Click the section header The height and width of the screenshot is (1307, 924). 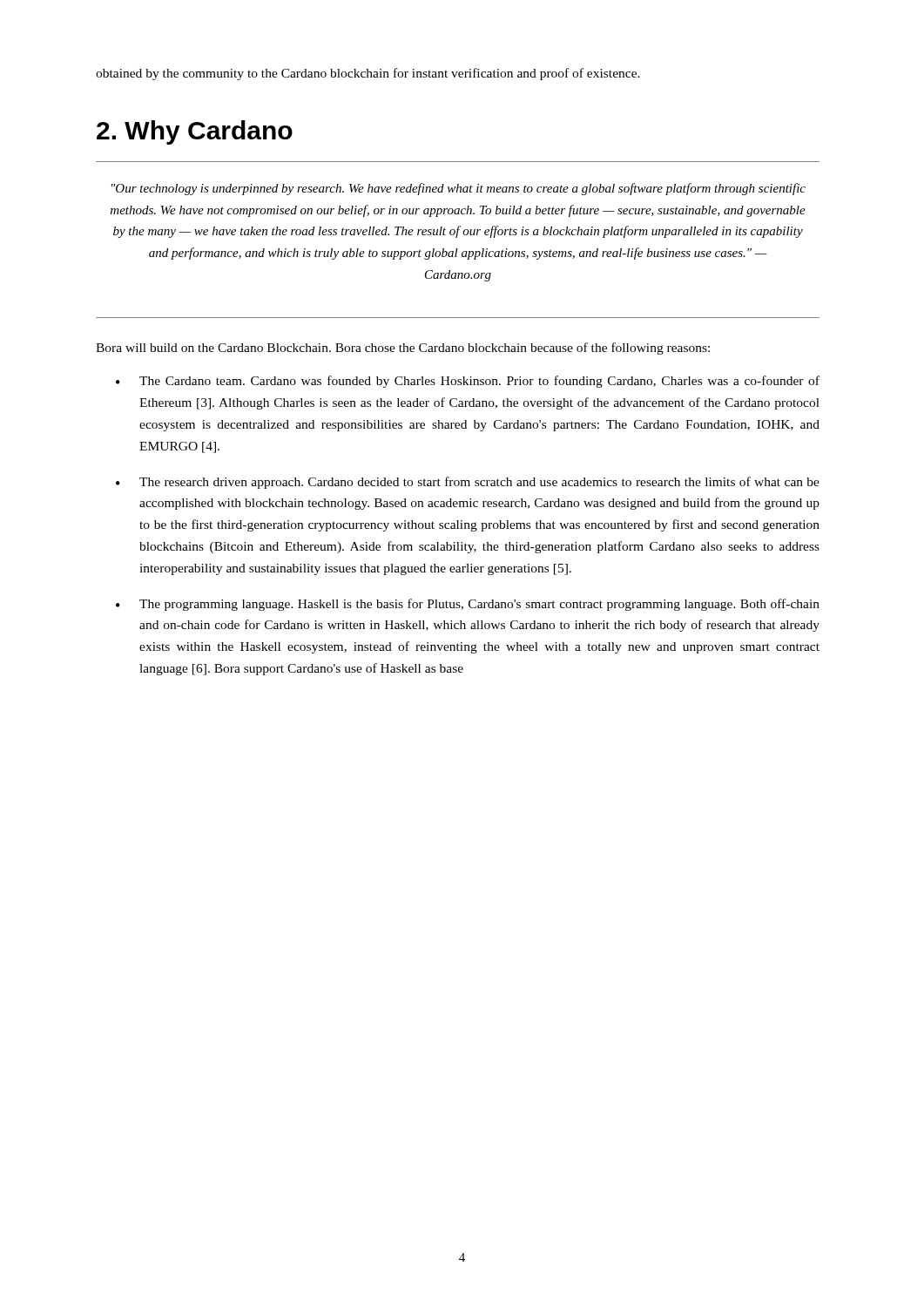(195, 130)
